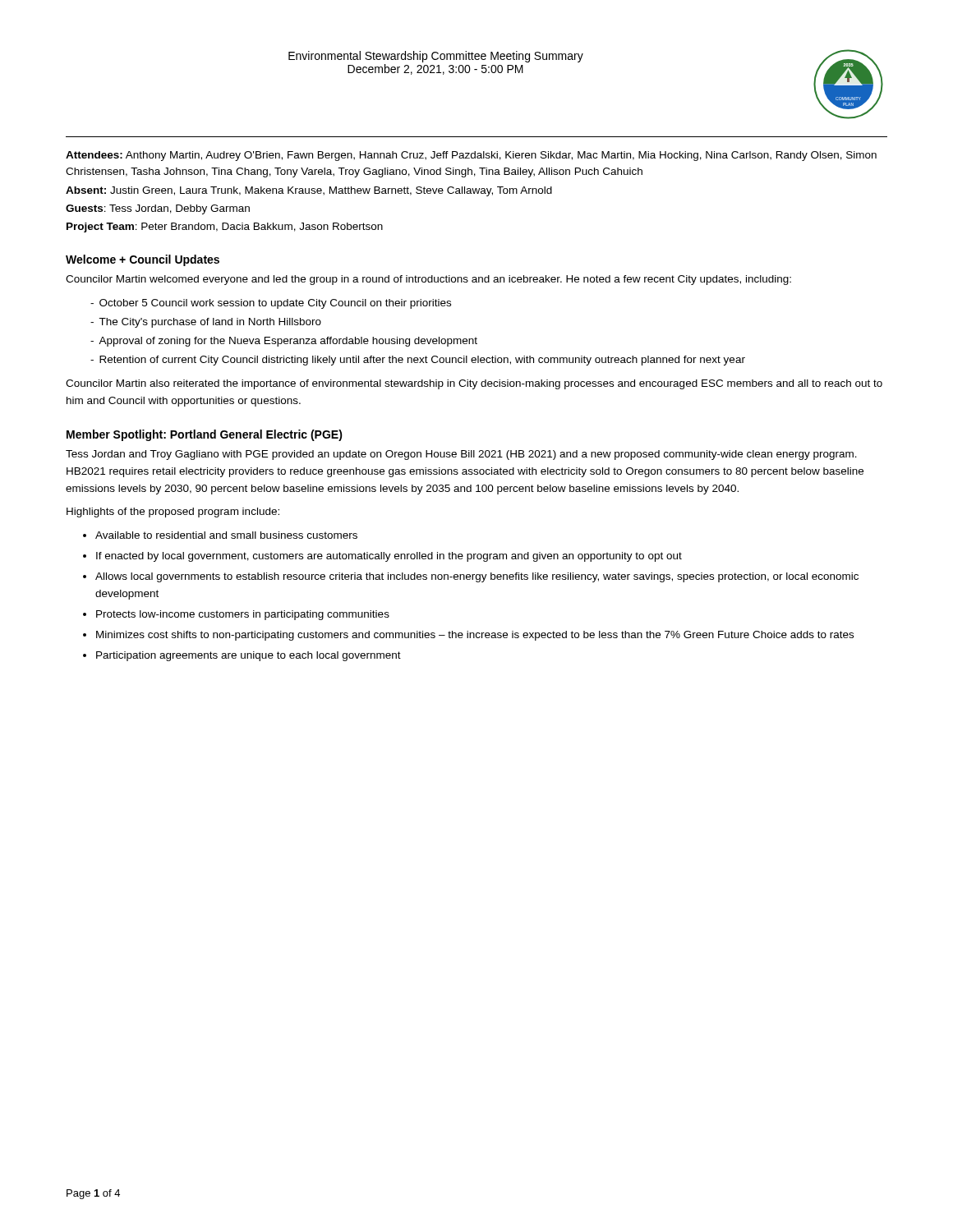Locate the list item that reads "Allows local governments to establish resource"
Screen dimensions: 1232x953
477,585
